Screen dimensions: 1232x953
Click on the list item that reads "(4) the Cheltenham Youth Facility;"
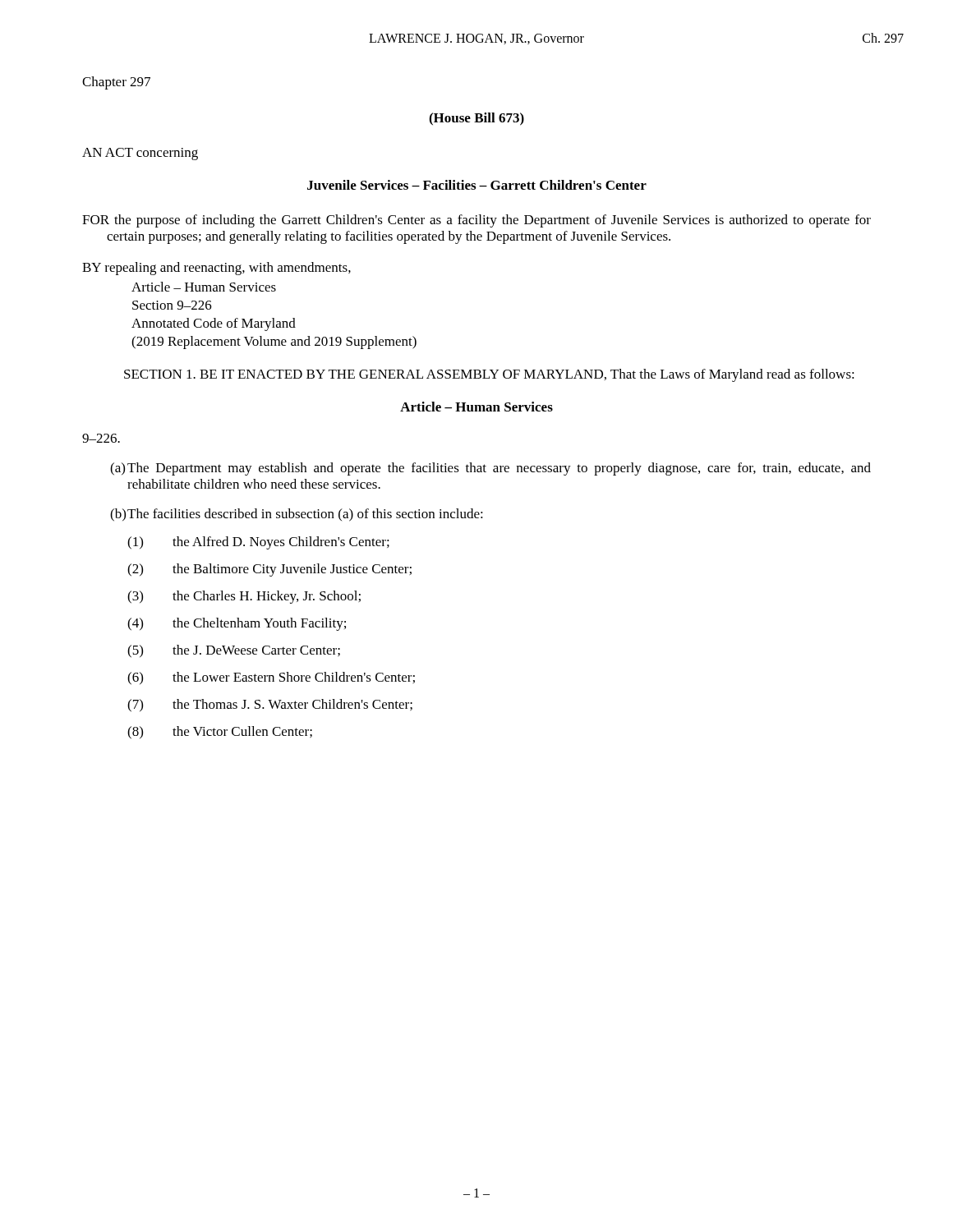pos(237,624)
